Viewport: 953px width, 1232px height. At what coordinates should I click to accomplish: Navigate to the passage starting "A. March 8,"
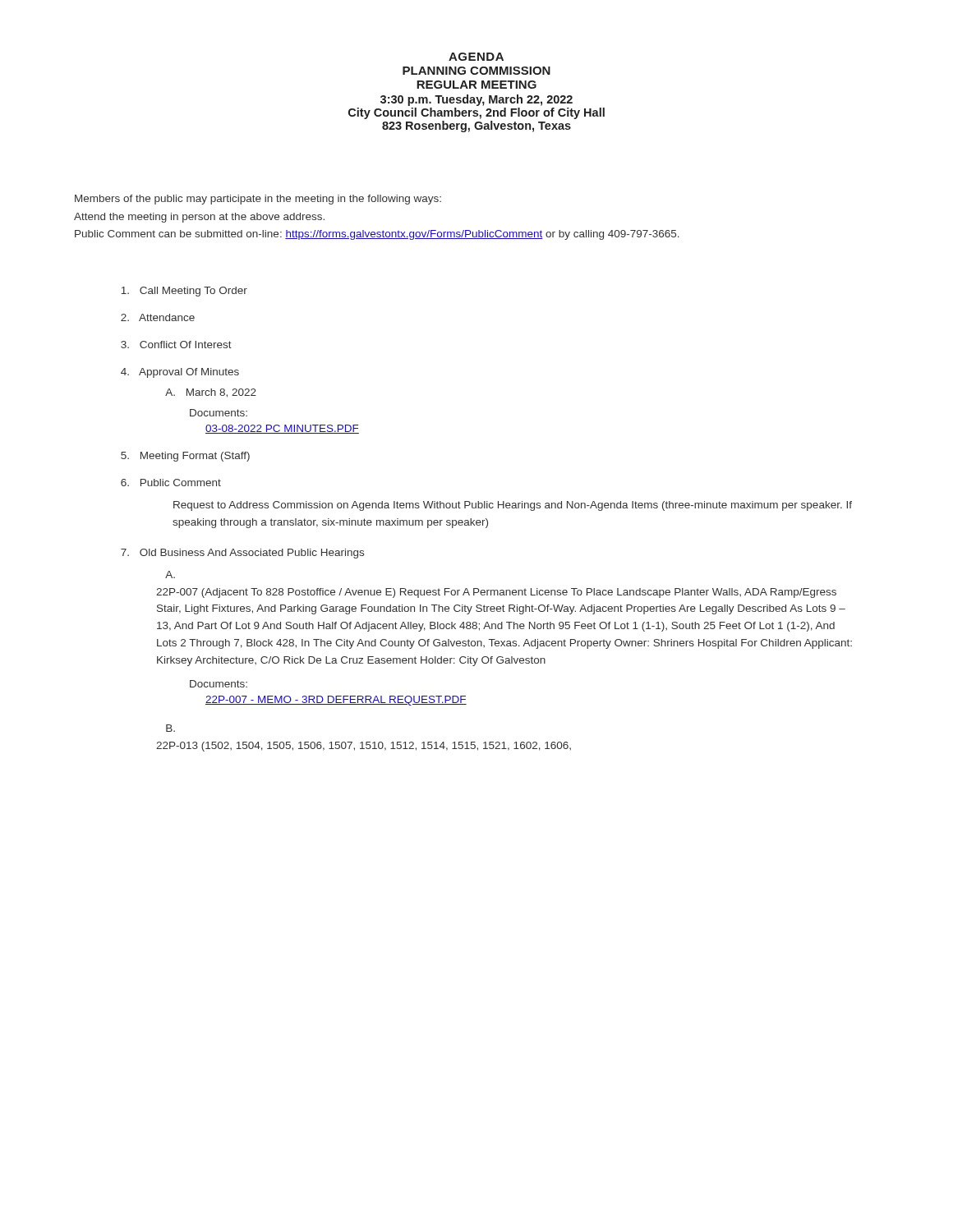point(206,392)
